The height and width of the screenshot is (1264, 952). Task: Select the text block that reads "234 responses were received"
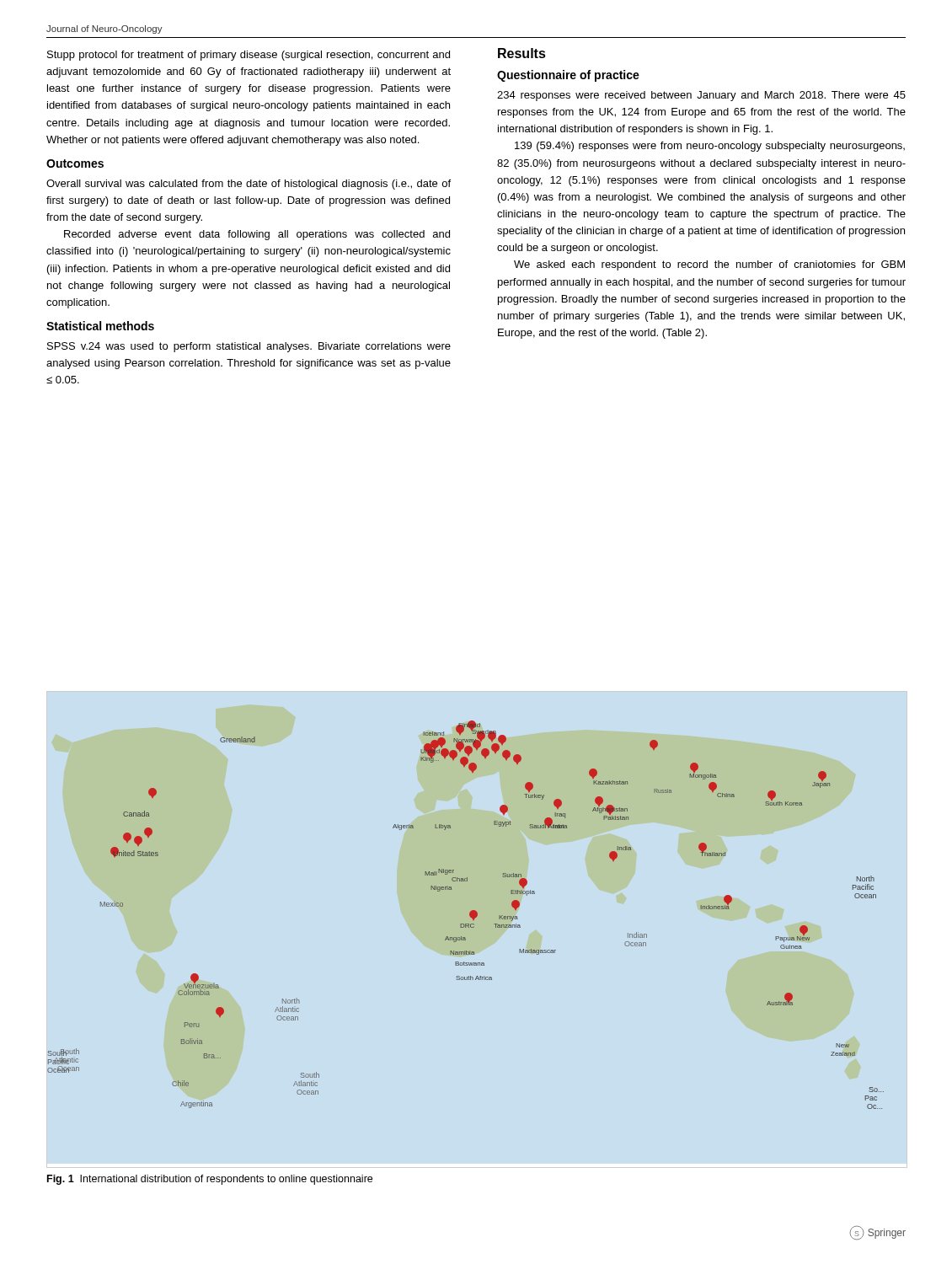point(701,215)
